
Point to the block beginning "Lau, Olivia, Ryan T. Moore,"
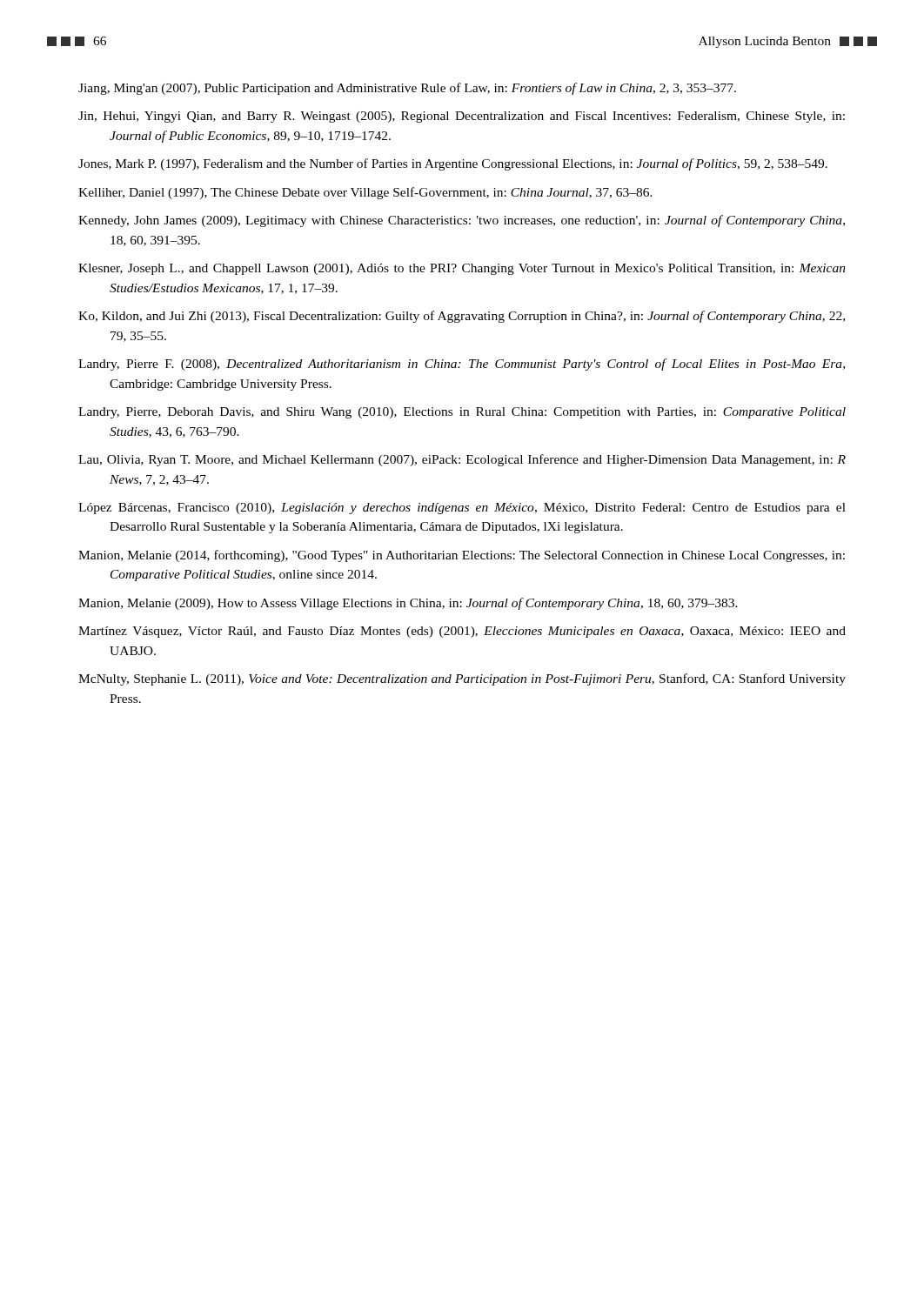click(462, 469)
